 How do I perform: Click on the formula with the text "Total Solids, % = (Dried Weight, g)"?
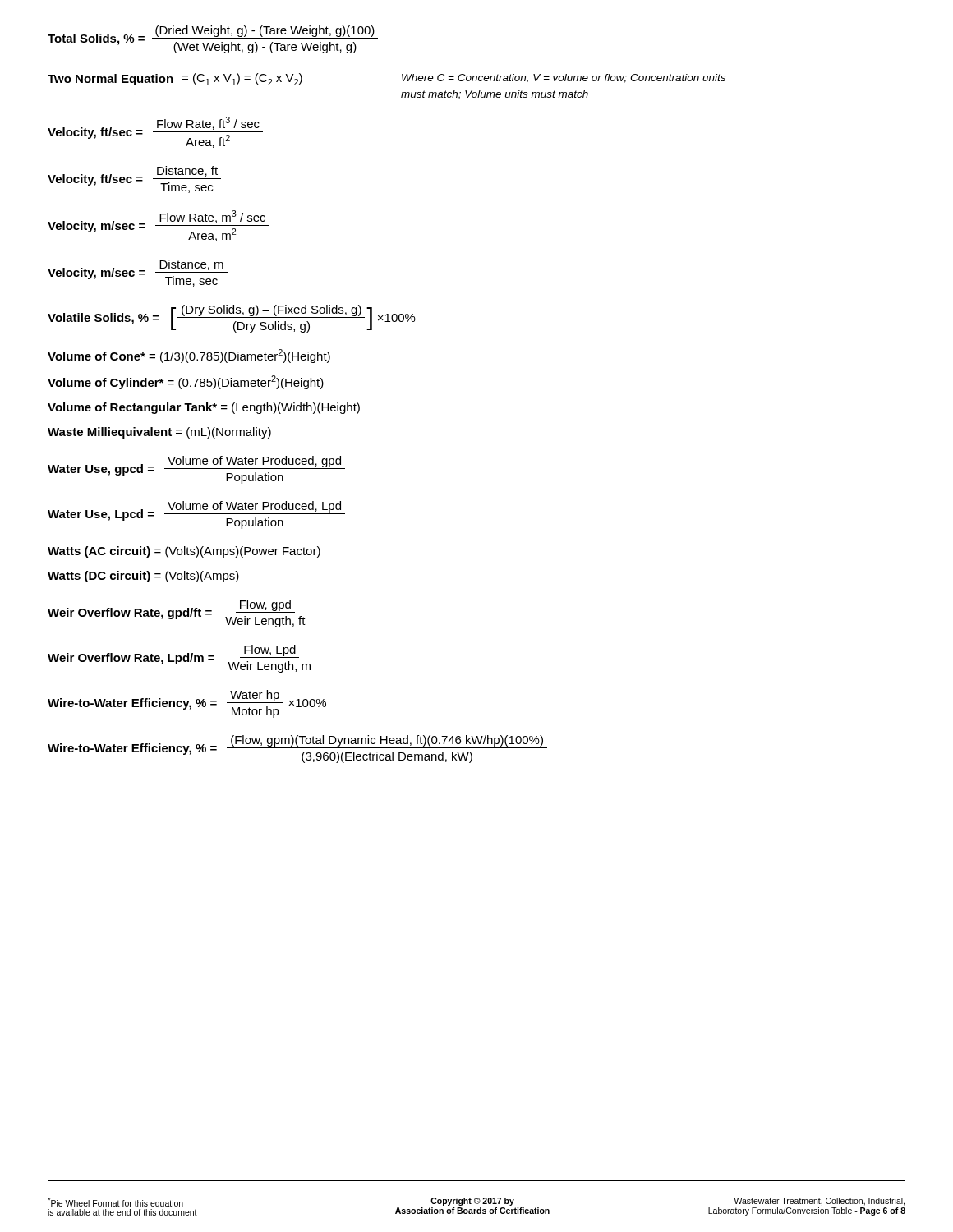point(213,38)
